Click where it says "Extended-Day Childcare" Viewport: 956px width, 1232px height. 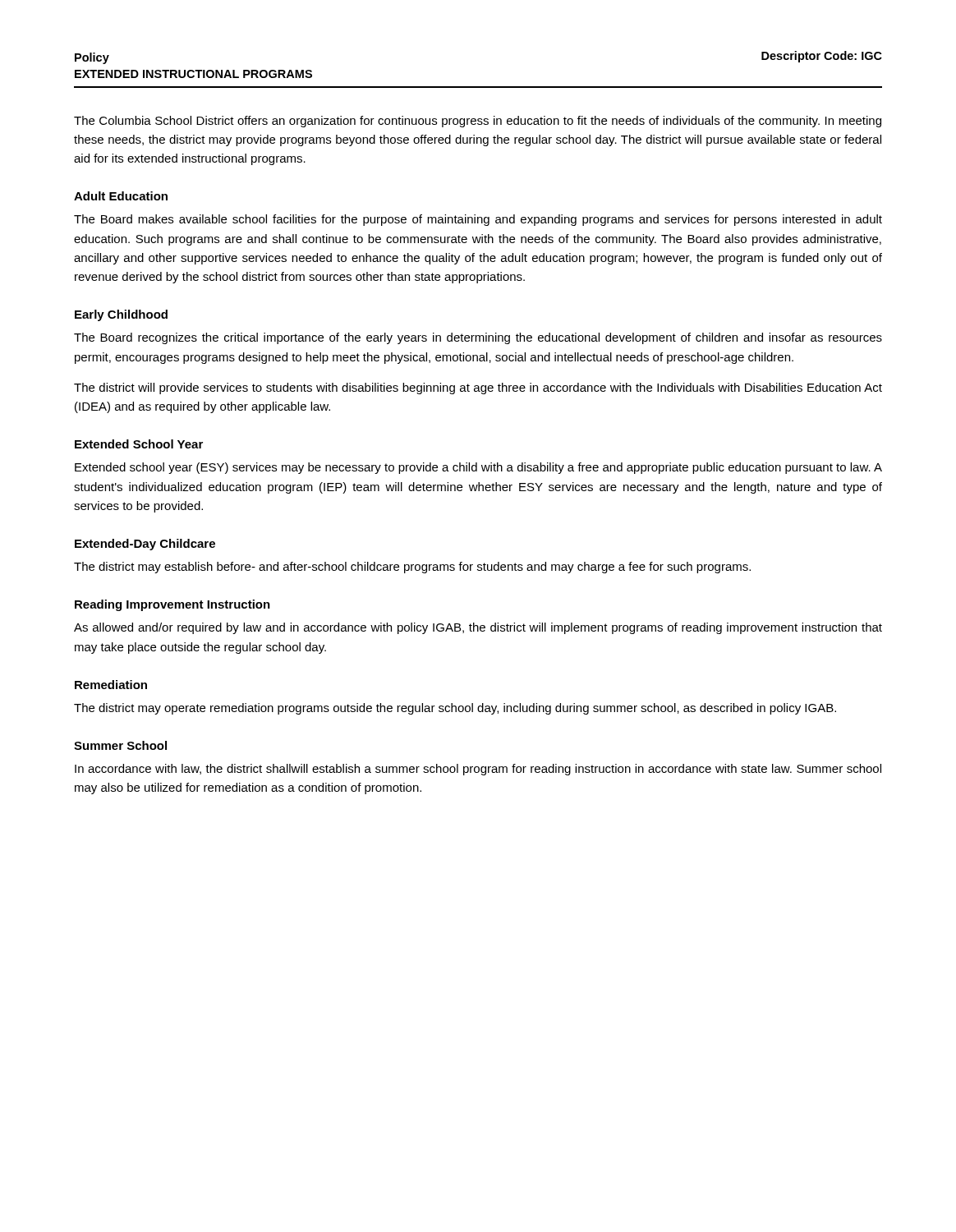click(x=145, y=543)
